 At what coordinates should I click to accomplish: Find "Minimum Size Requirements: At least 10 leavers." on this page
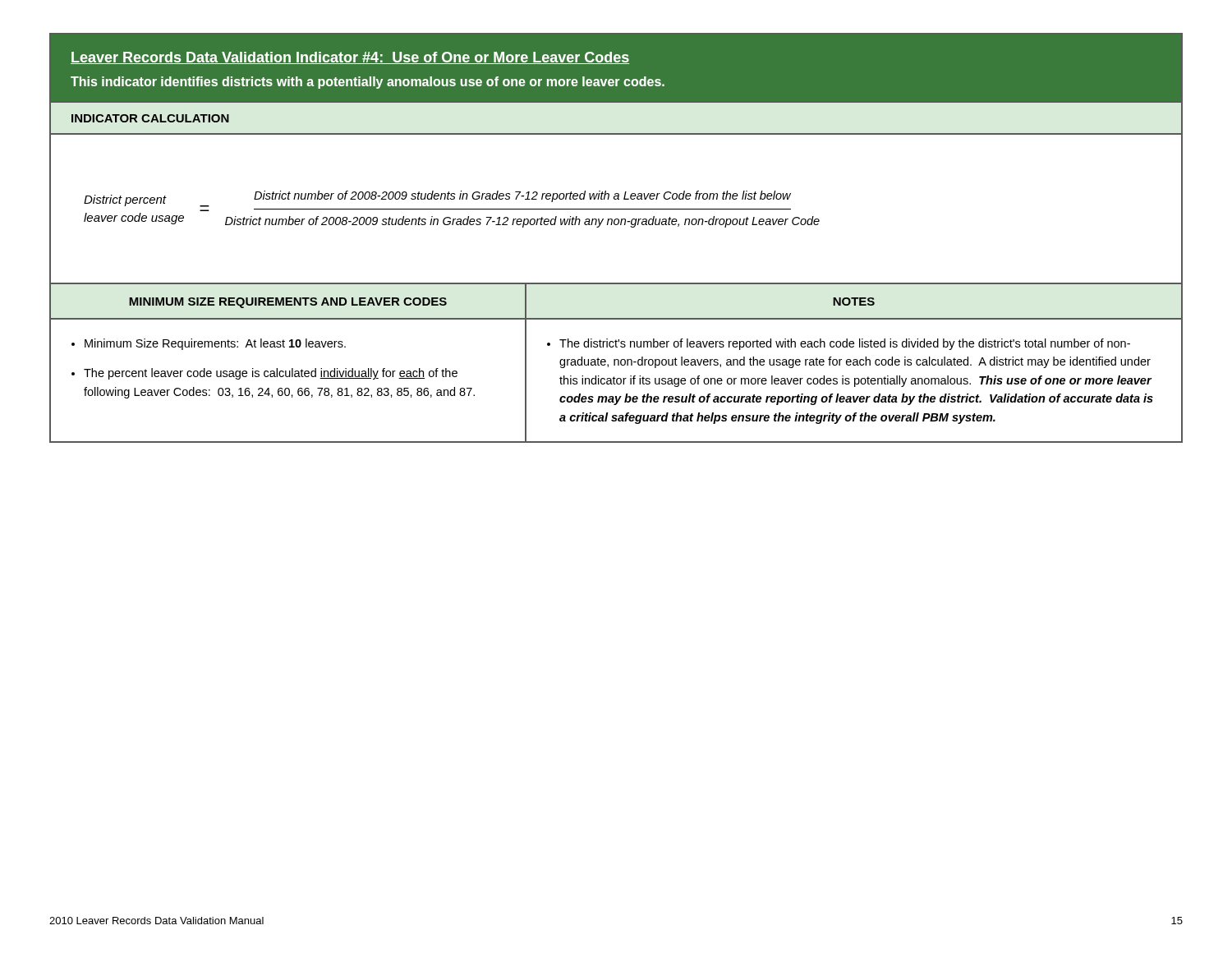pos(215,343)
